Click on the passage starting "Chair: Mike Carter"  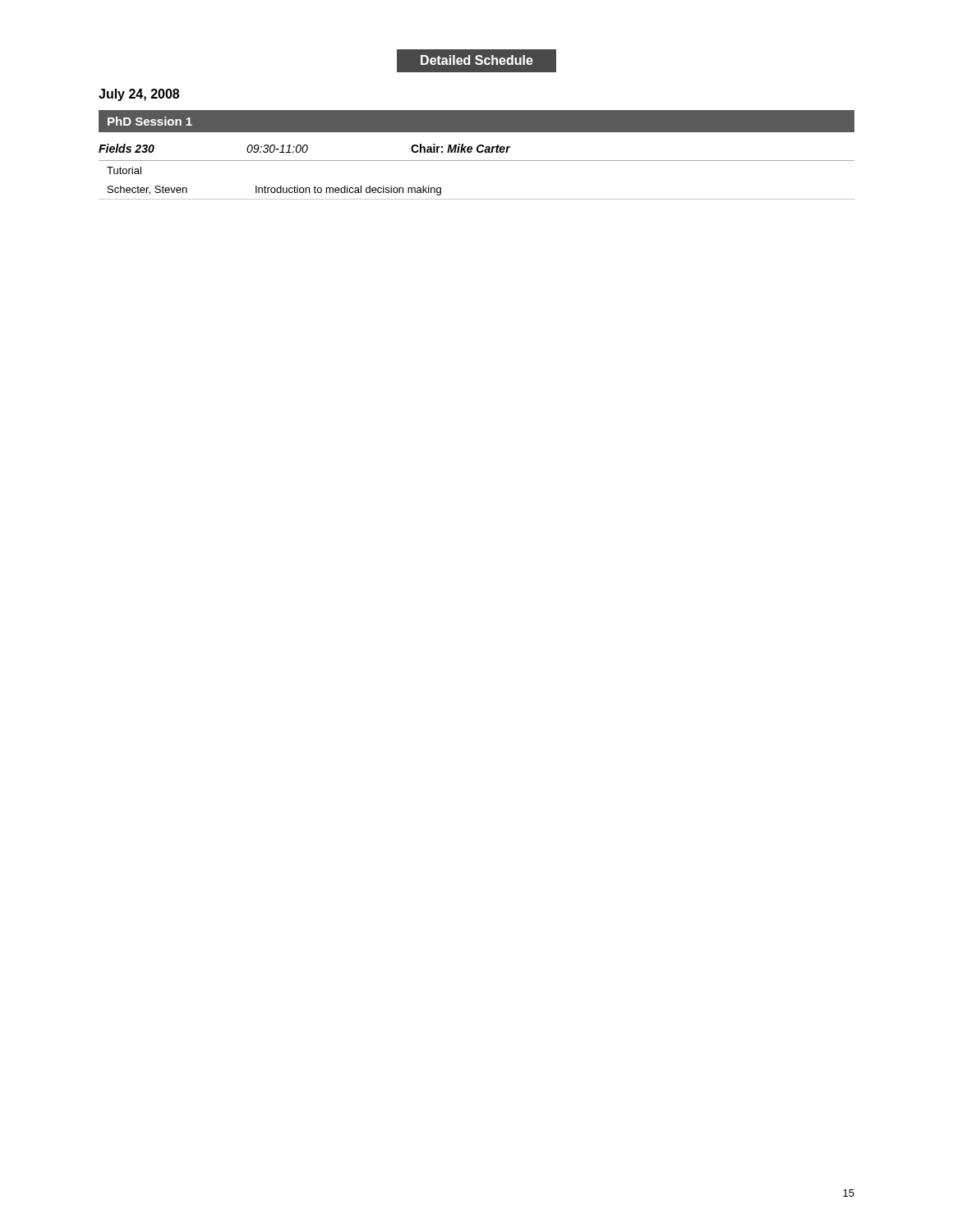tap(460, 149)
